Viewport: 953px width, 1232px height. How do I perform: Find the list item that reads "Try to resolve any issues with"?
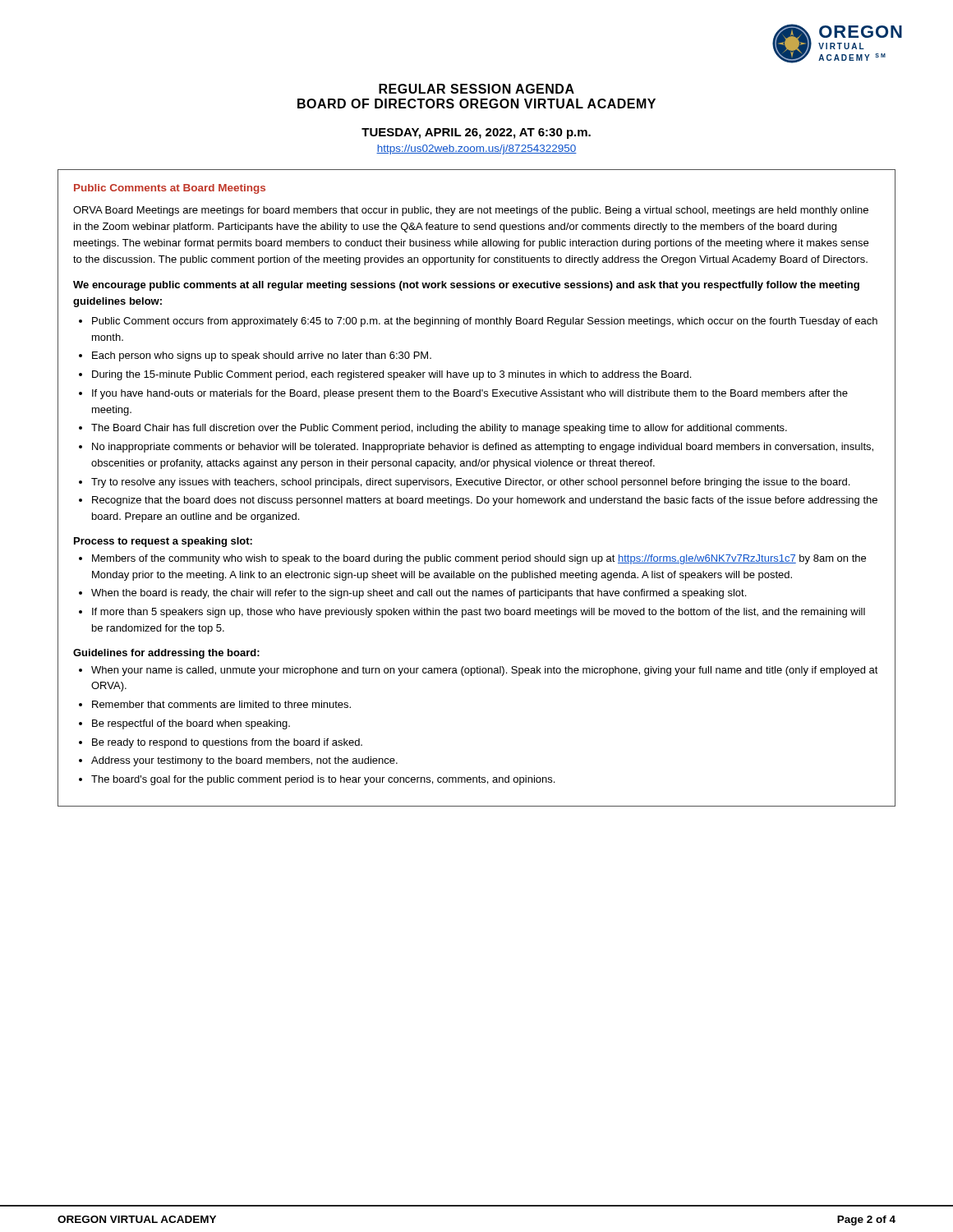[471, 481]
